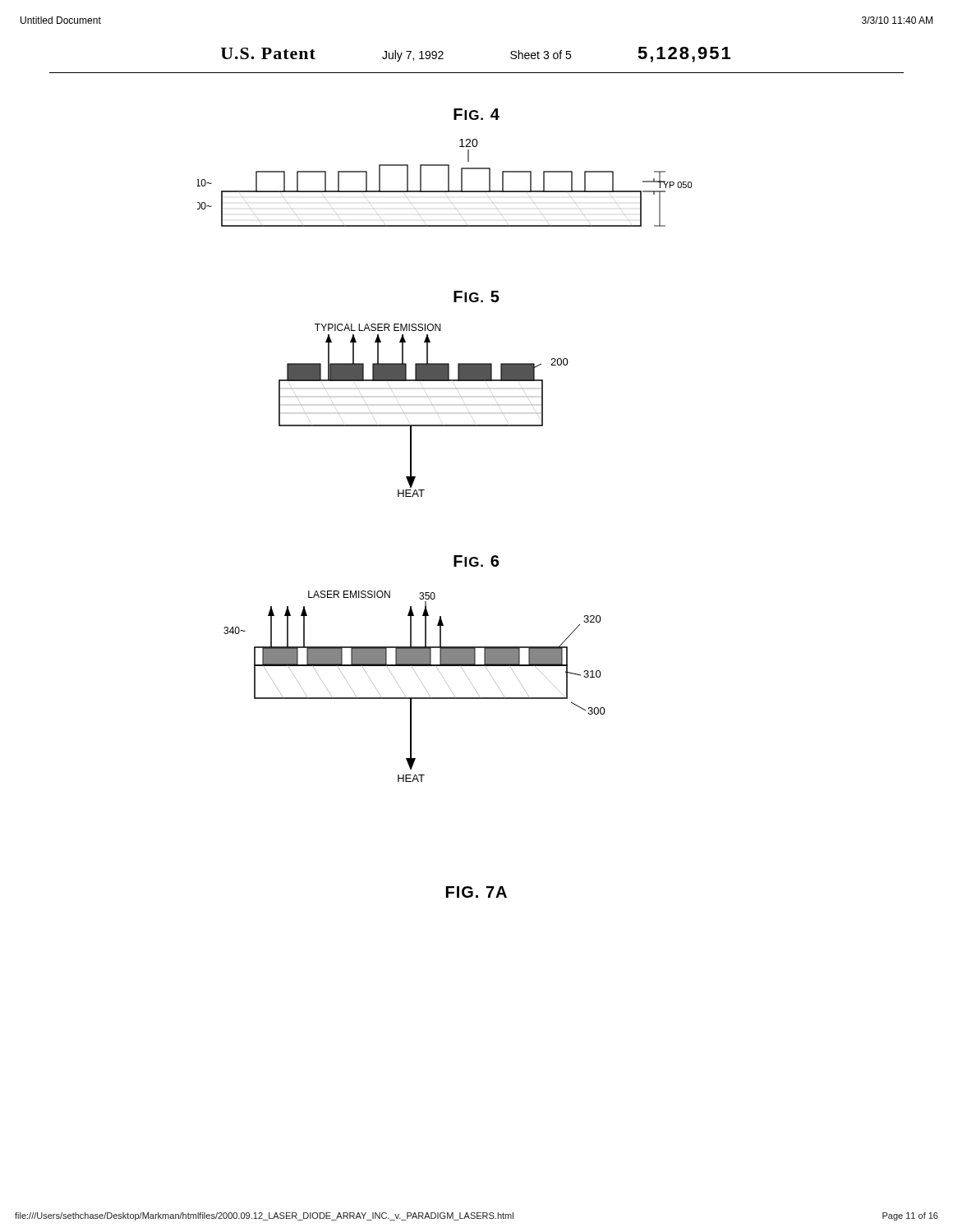This screenshot has height=1232, width=953.
Task: Locate the block starting "FIG. 6"
Action: click(x=476, y=561)
